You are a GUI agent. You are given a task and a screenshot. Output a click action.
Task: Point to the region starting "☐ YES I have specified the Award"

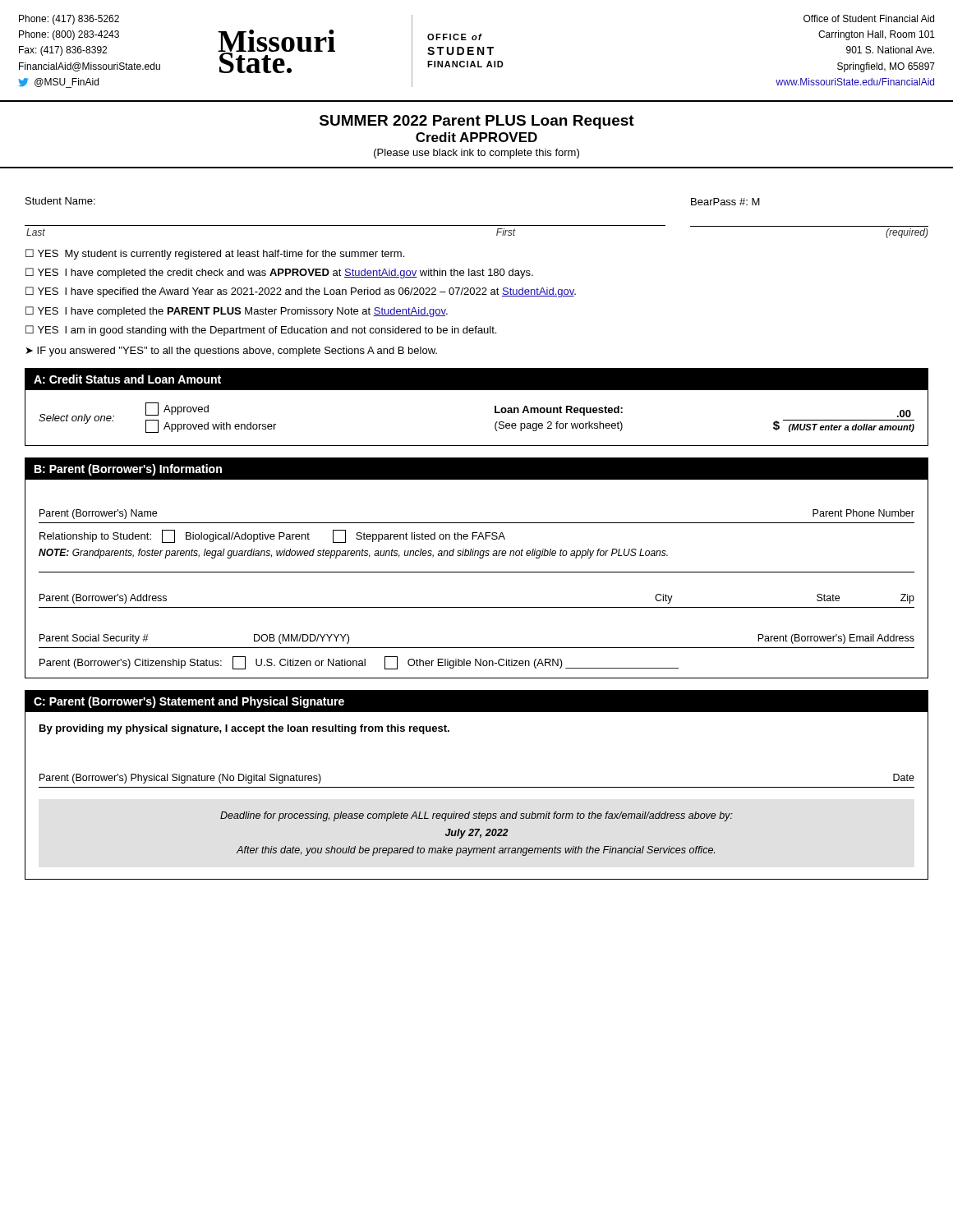[x=301, y=292]
